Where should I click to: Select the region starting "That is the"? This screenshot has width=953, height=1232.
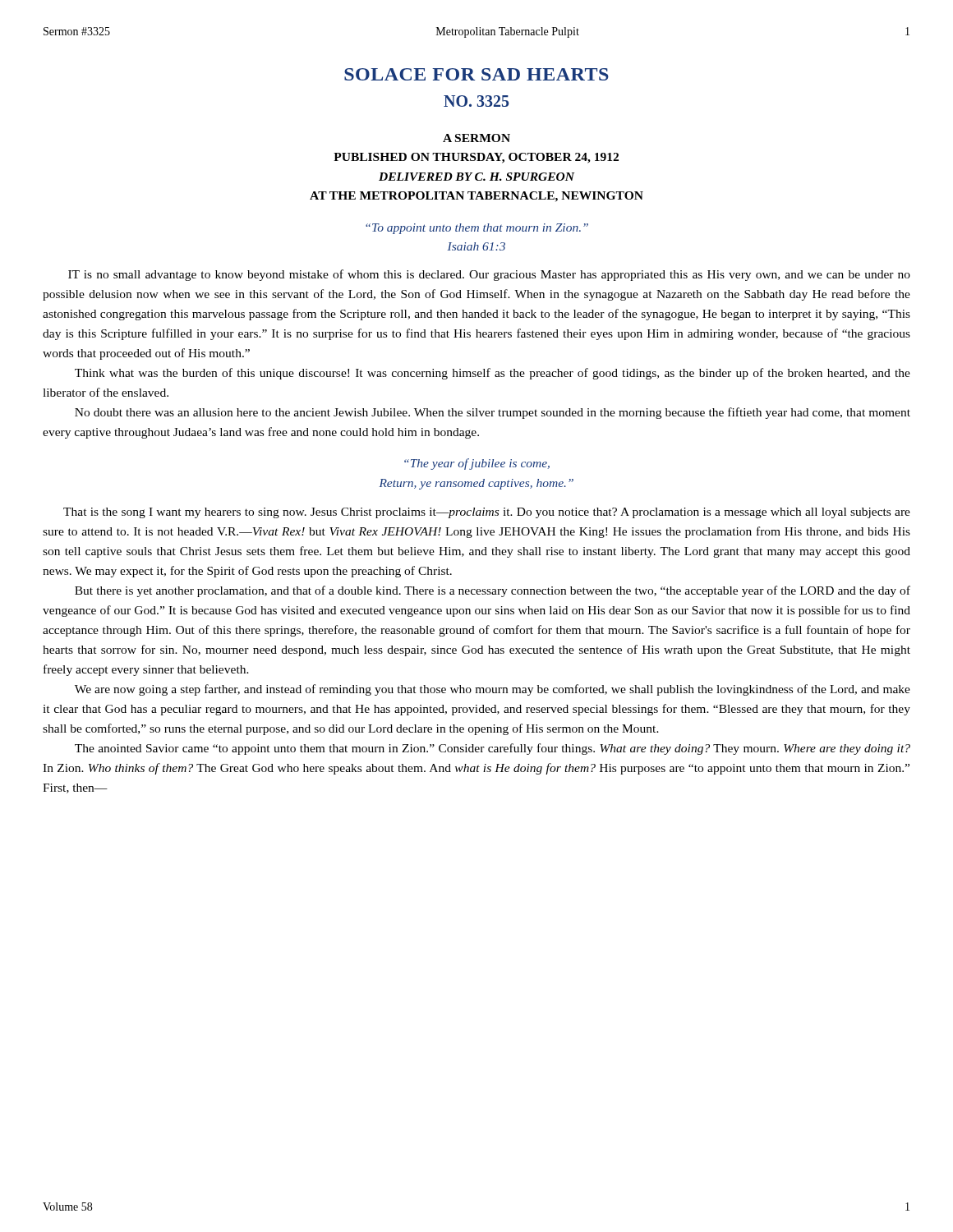[x=476, y=541]
